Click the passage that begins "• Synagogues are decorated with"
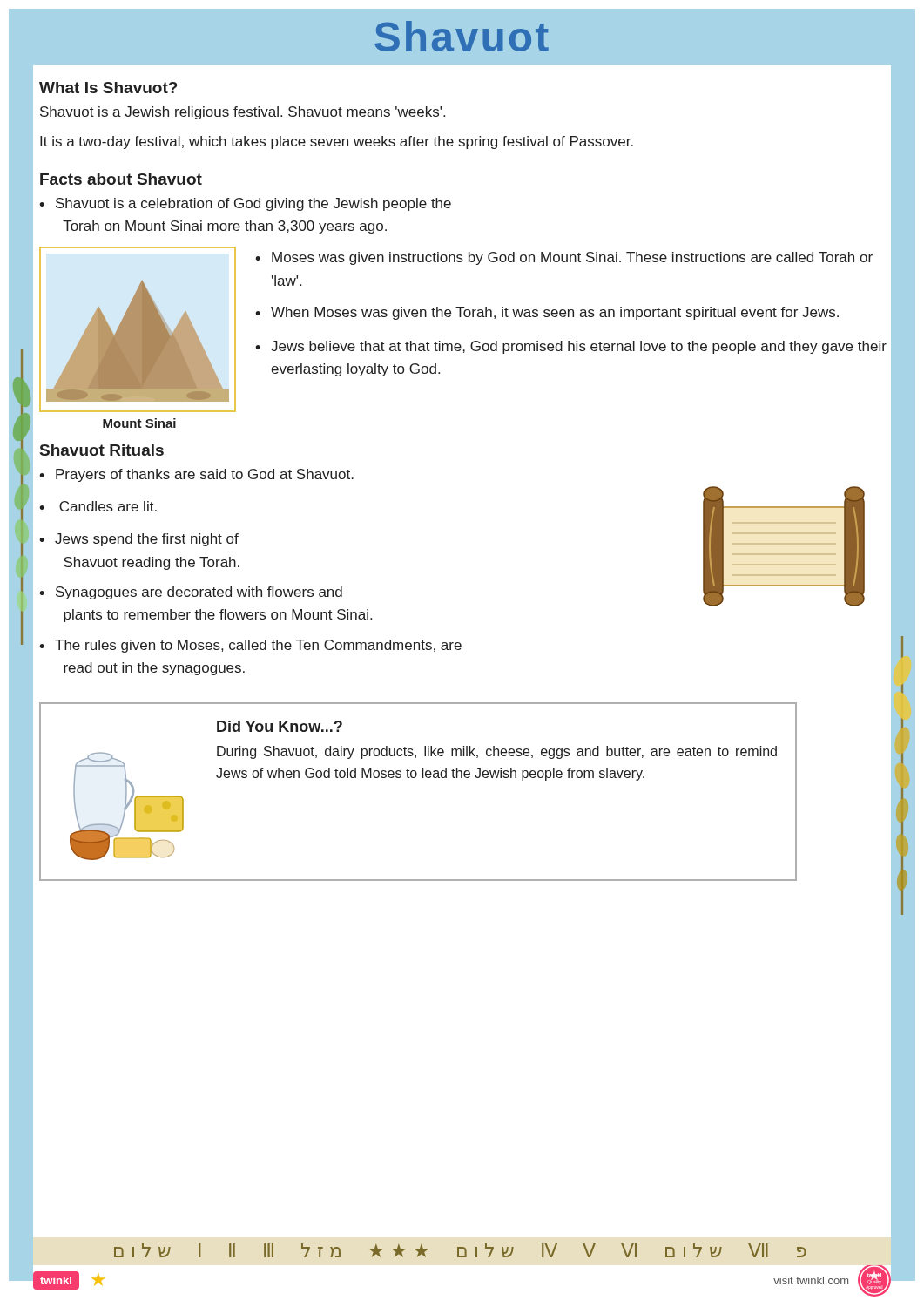 tap(206, 604)
